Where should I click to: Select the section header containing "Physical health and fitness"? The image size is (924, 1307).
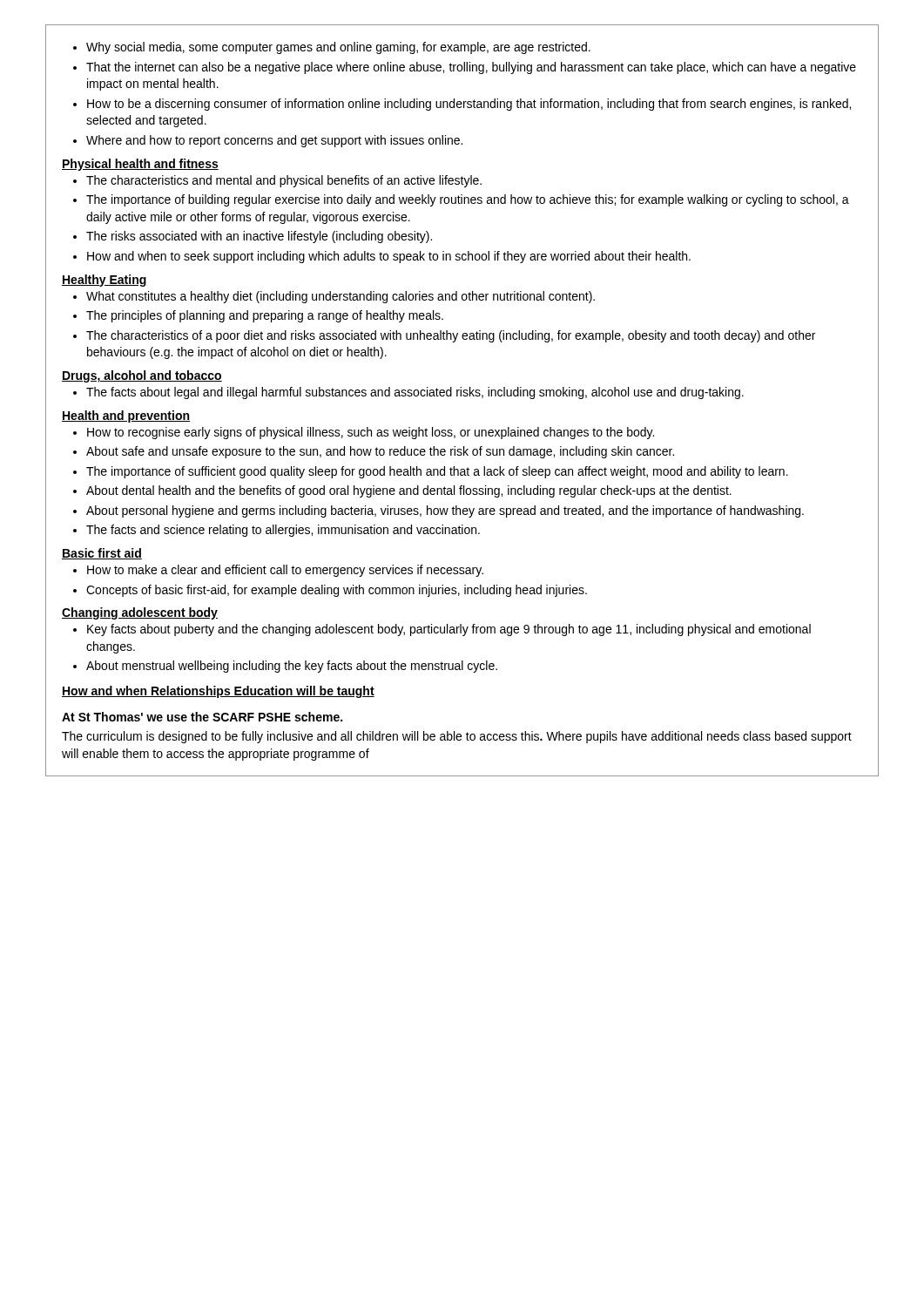(140, 163)
